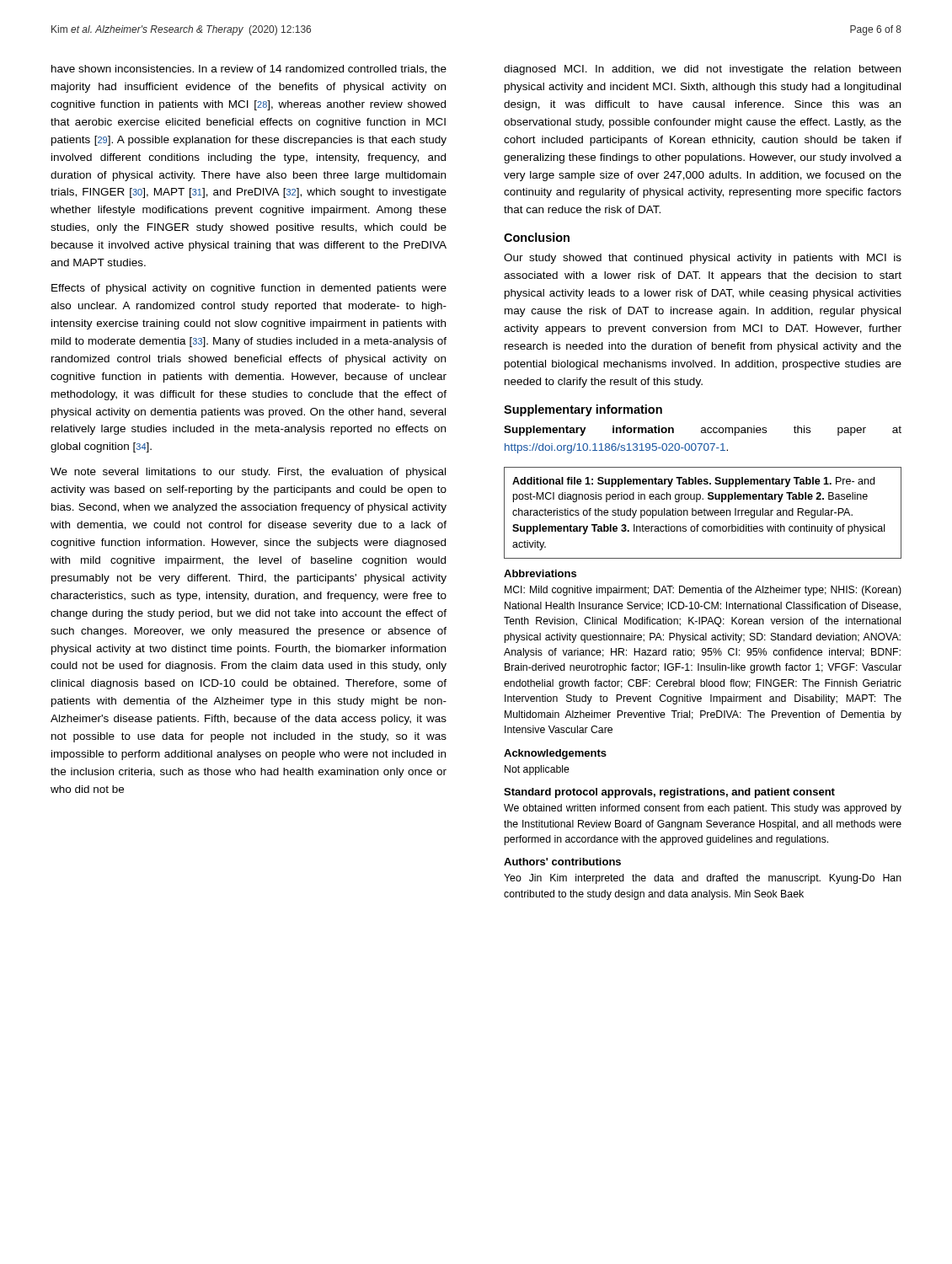Click on the section header that reads "Supplementary information"

(583, 409)
